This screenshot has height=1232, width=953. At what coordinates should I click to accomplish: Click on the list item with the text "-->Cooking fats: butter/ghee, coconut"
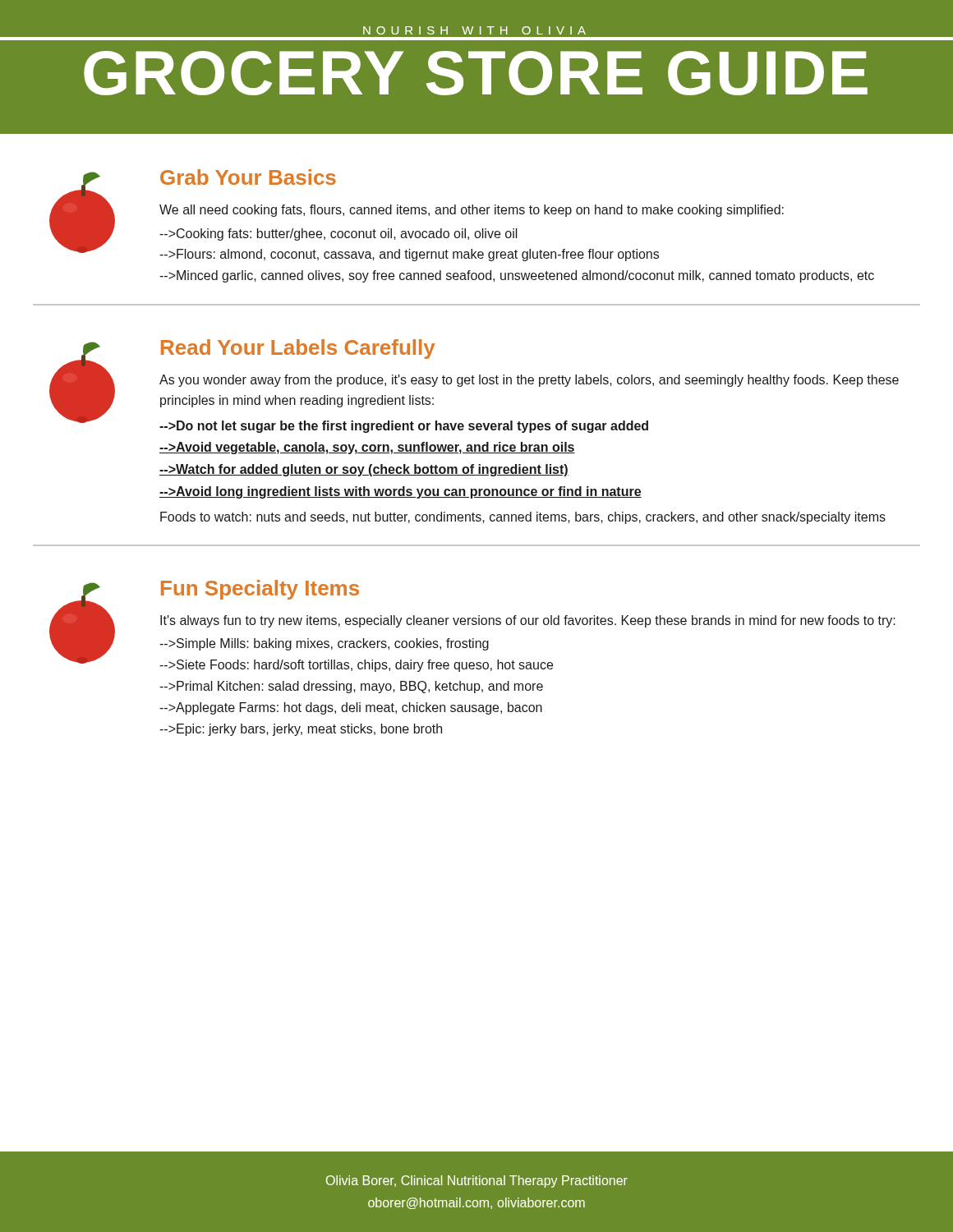[339, 233]
